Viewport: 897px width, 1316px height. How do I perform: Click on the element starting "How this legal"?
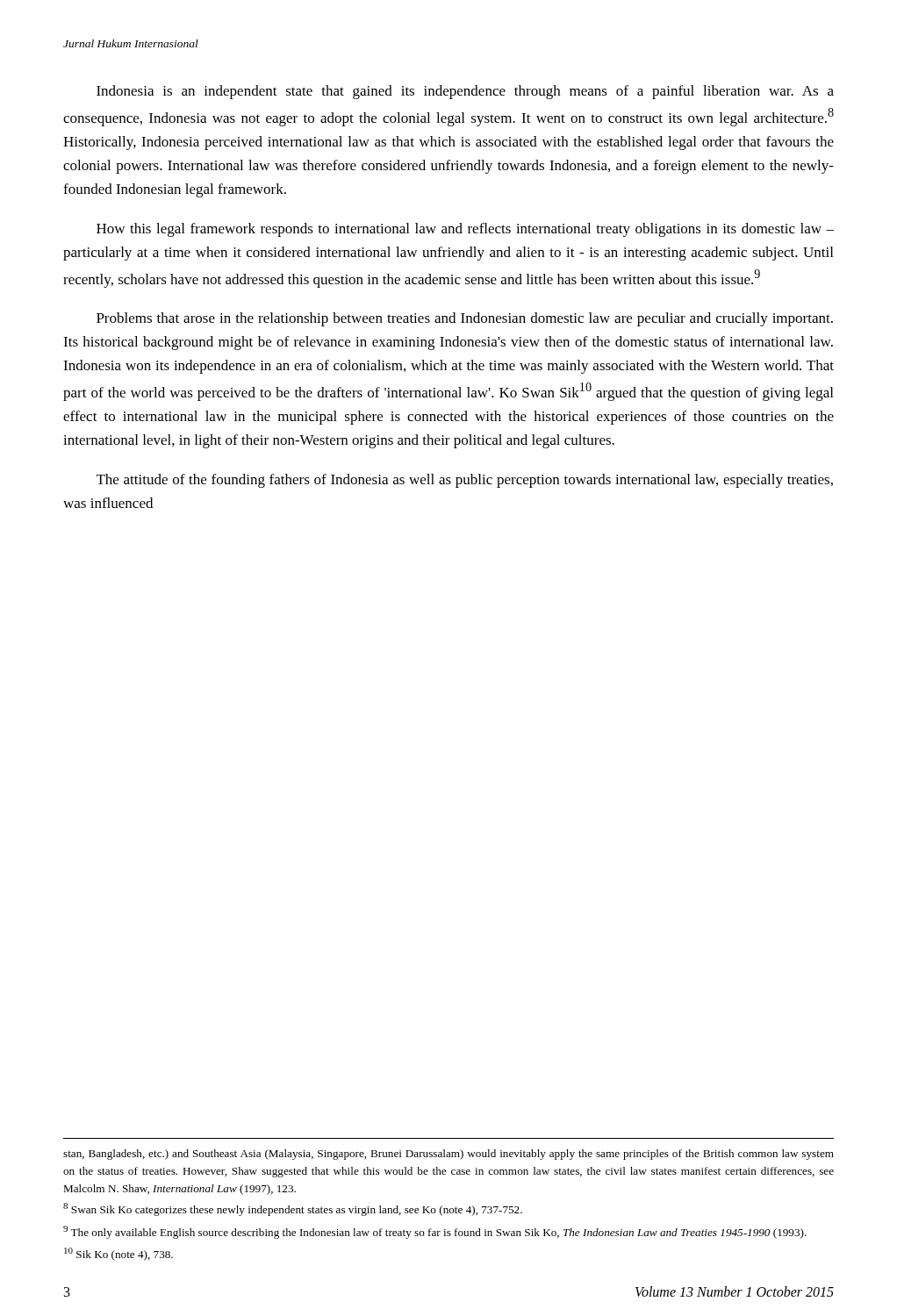point(448,254)
